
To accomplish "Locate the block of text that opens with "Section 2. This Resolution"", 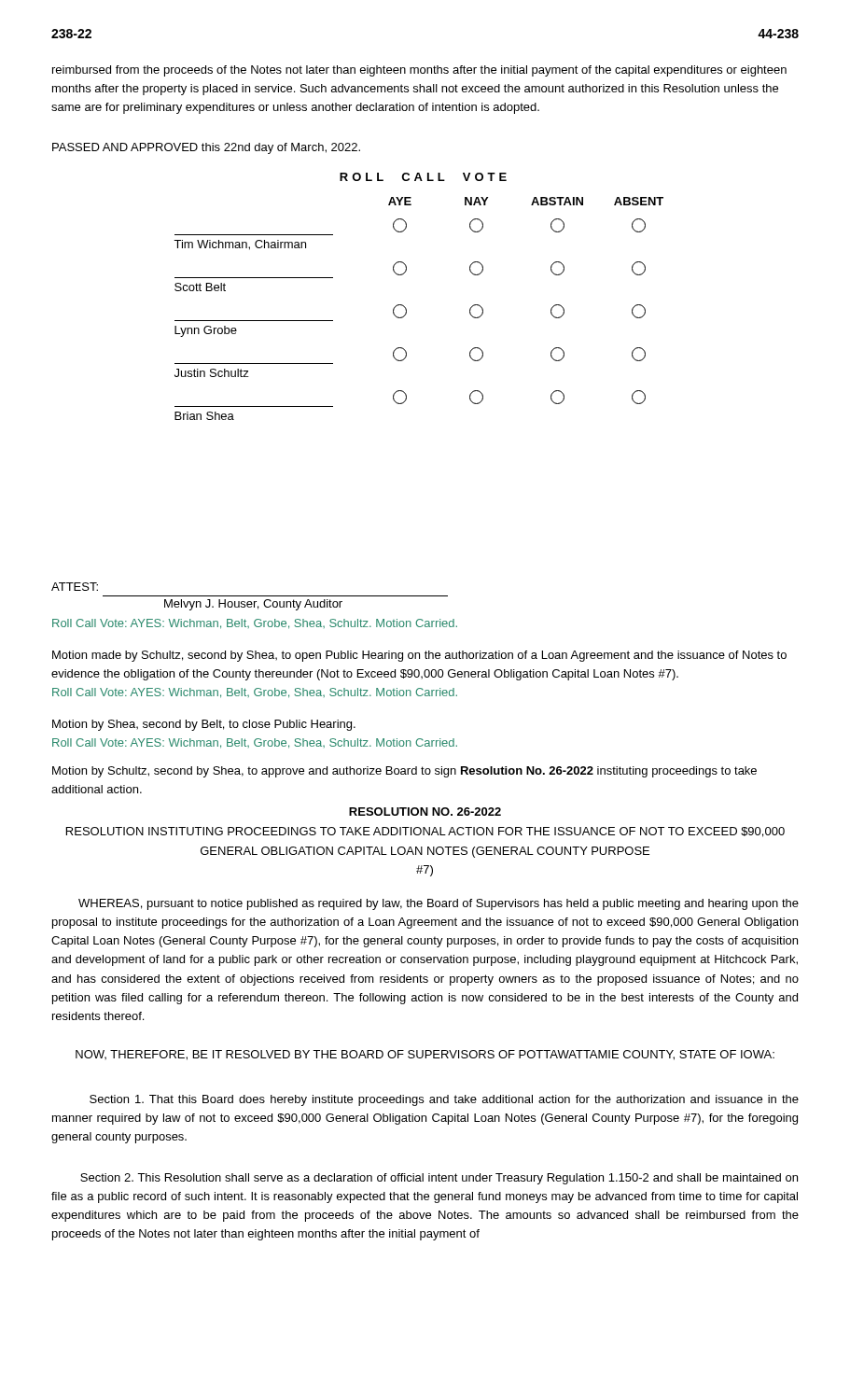I will tap(425, 1206).
